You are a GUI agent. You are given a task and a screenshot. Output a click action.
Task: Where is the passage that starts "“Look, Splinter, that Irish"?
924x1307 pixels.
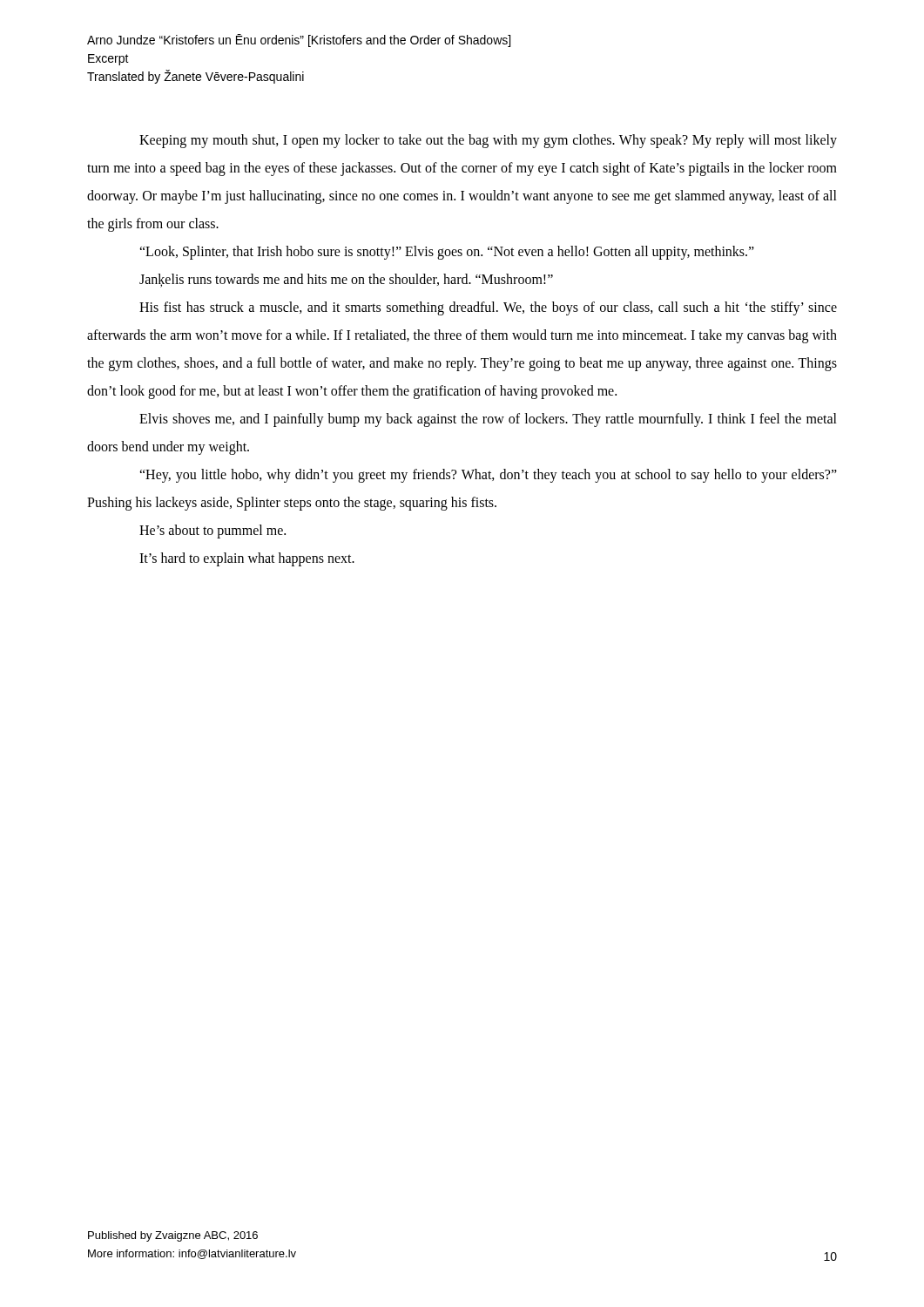[462, 252]
